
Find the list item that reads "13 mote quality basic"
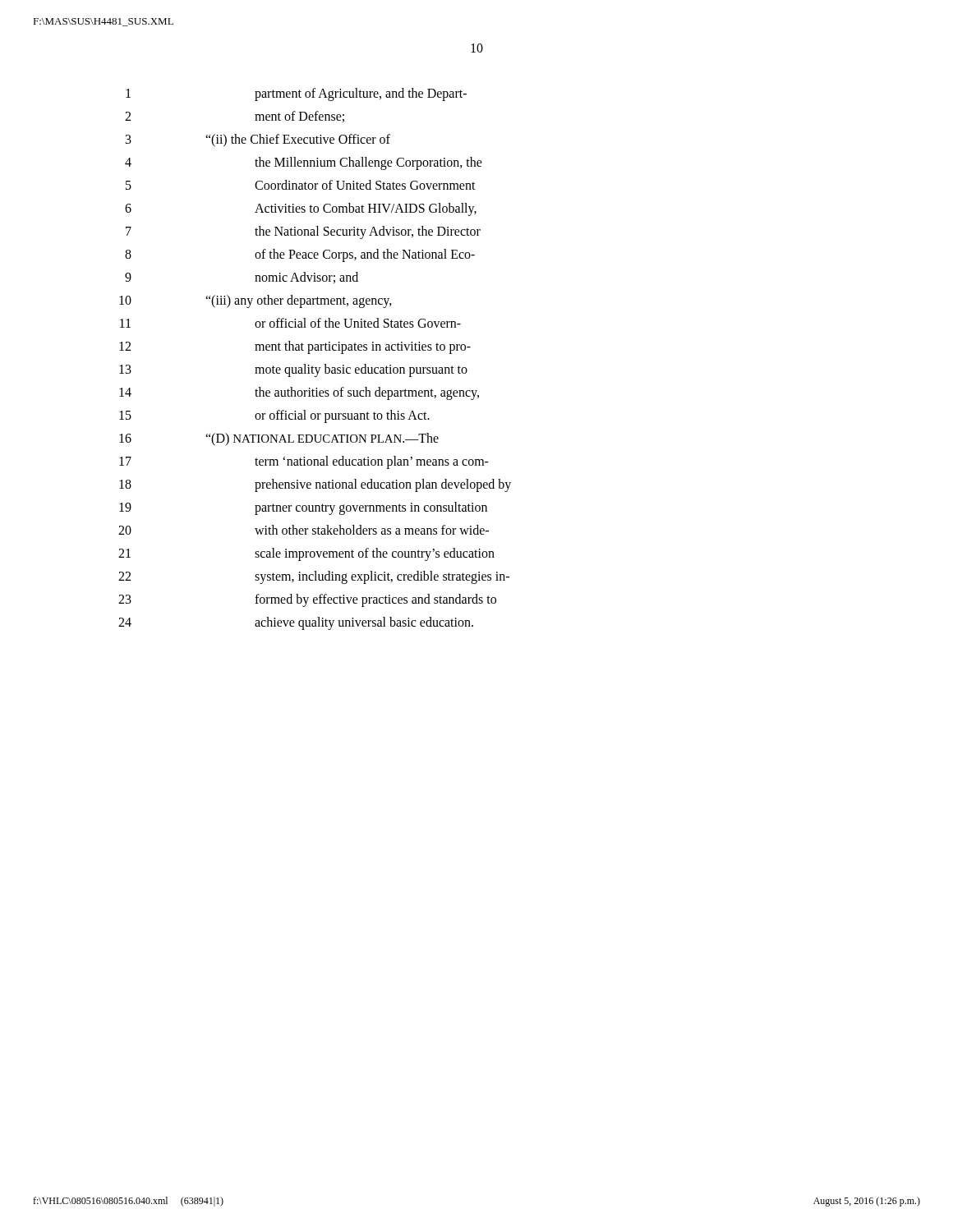(476, 370)
